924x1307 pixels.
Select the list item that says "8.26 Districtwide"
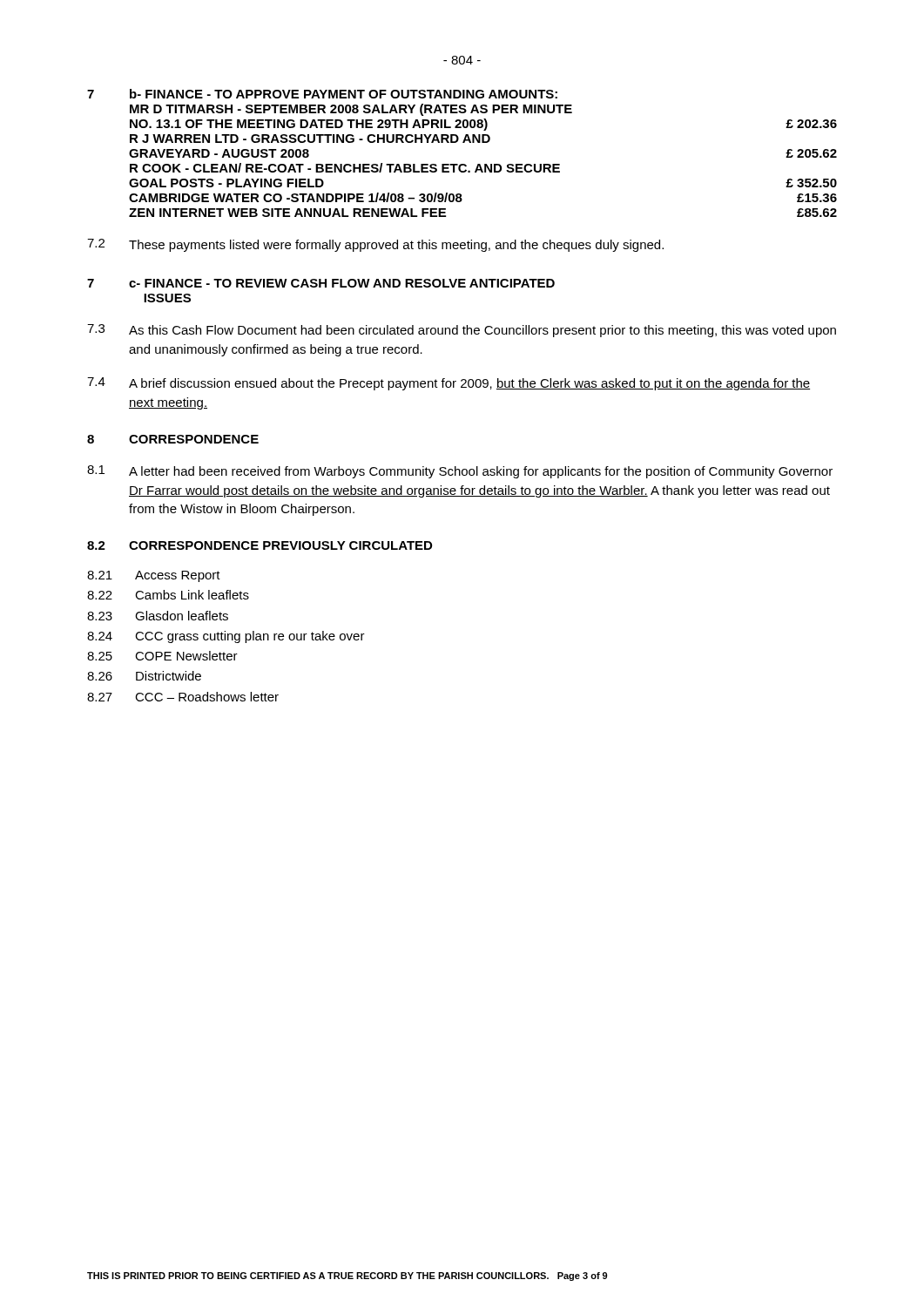[x=144, y=676]
